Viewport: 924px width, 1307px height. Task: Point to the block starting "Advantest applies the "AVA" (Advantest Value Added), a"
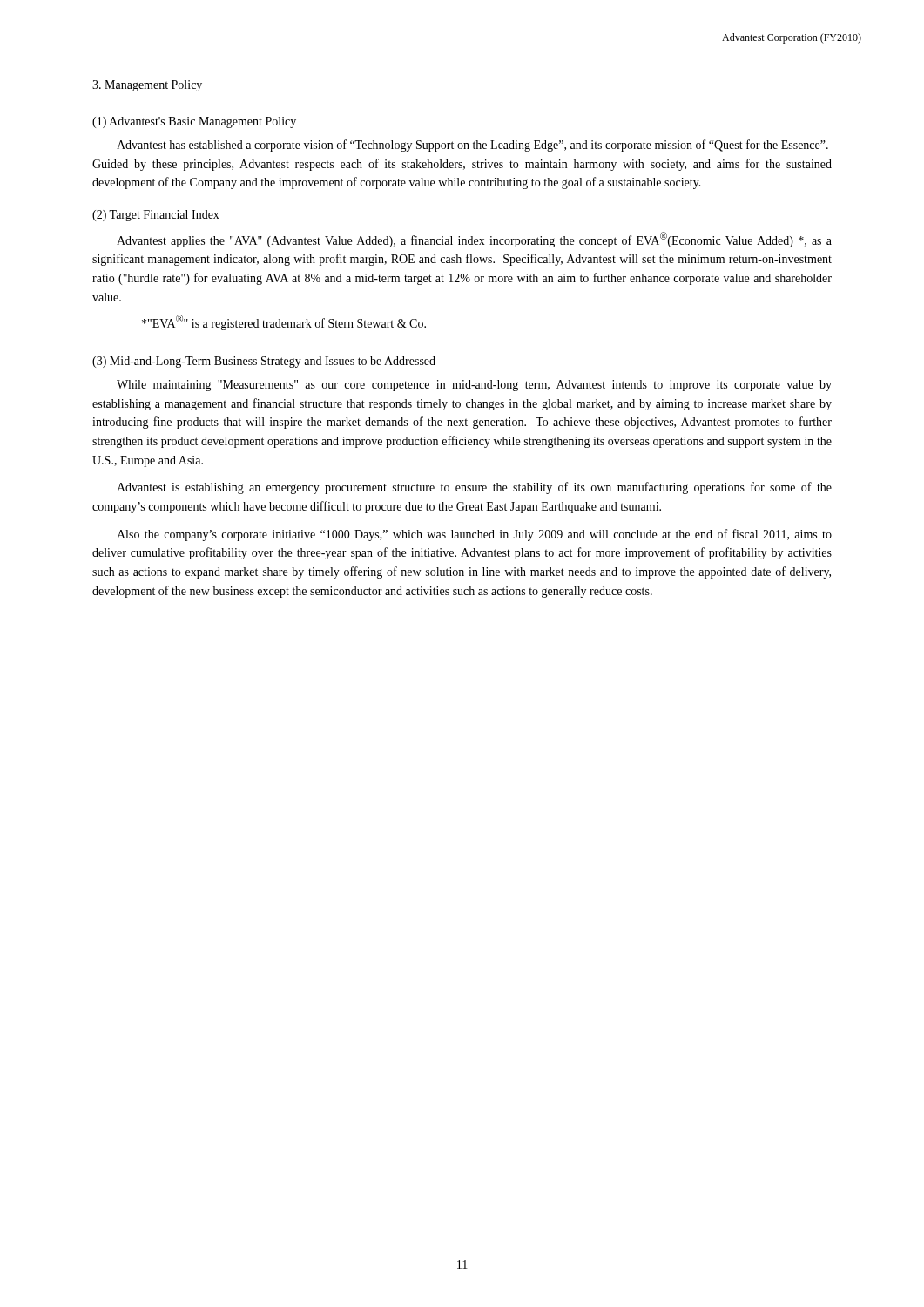point(462,268)
